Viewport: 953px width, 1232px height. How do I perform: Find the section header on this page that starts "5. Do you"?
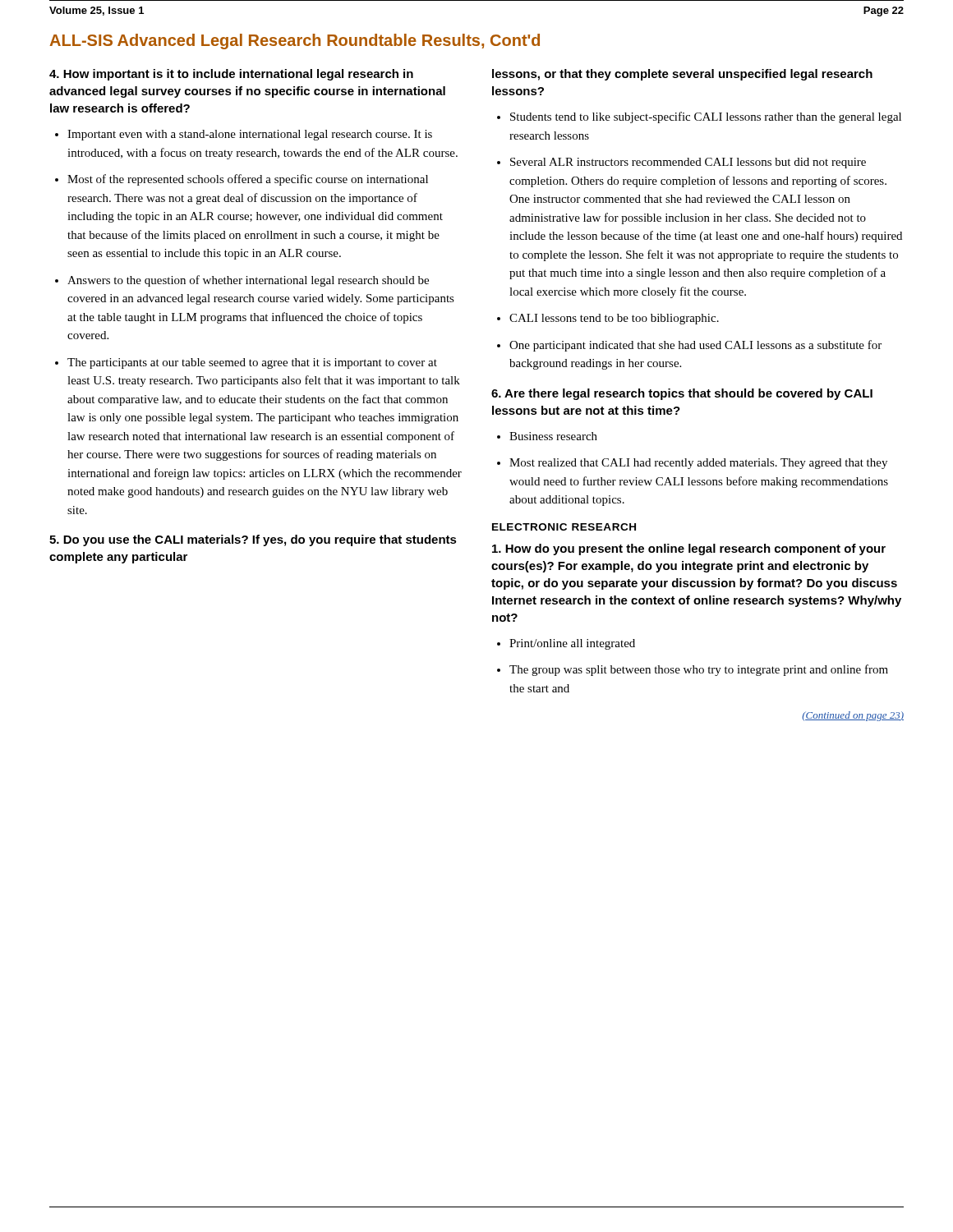coord(253,548)
